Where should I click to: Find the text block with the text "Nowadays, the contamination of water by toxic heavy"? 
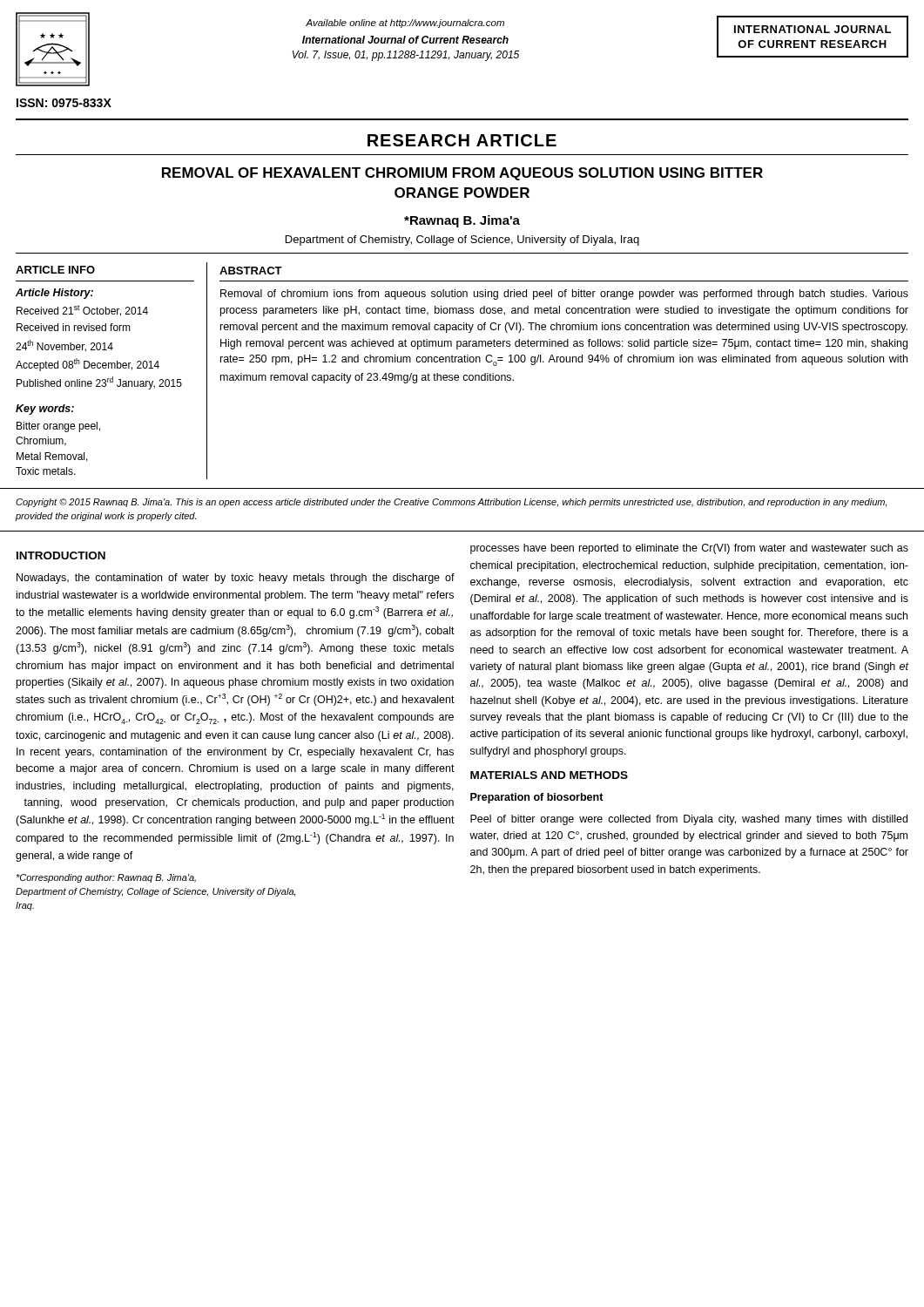235,717
